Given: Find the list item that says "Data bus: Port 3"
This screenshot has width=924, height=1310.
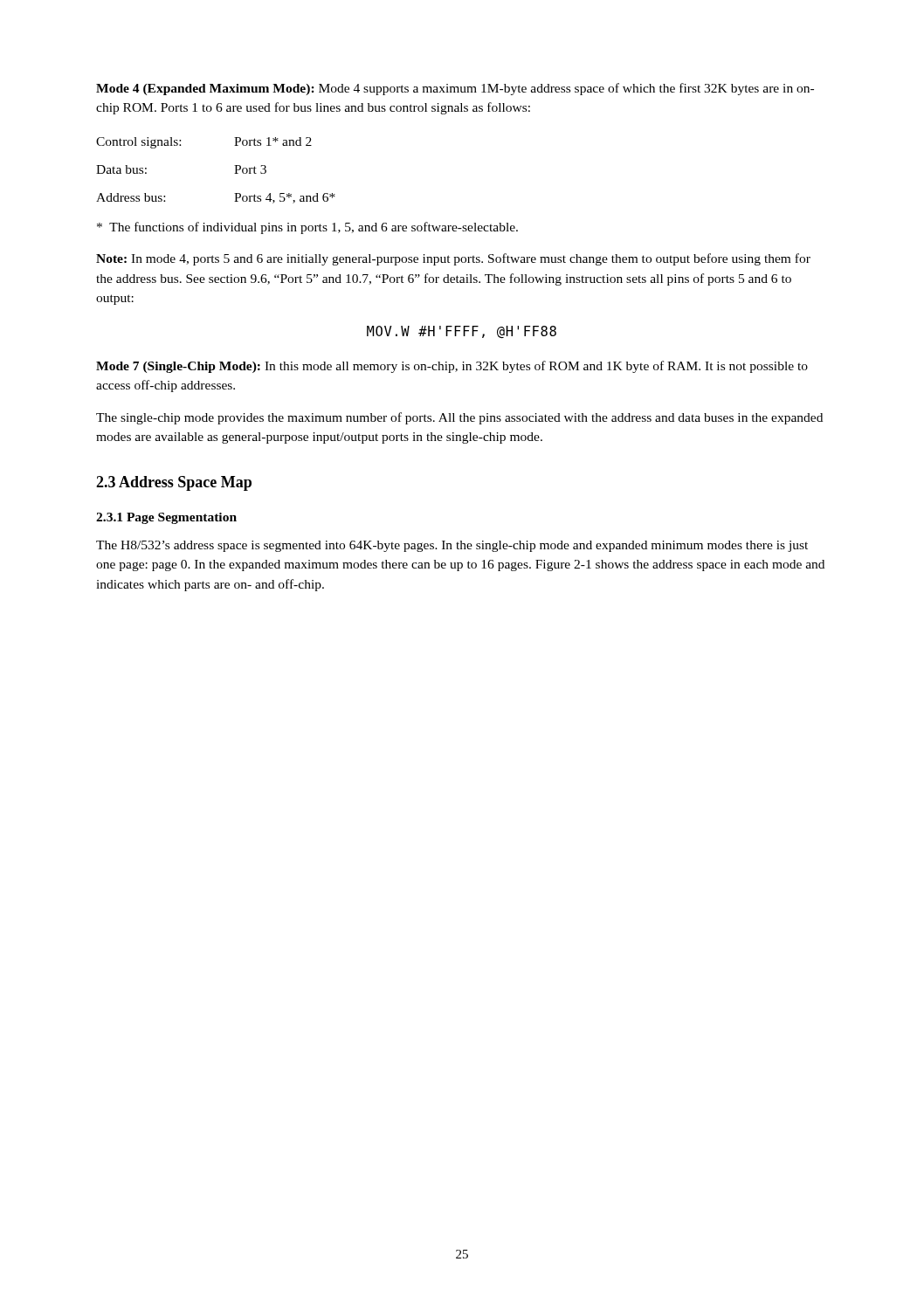Looking at the screenshot, I should [118, 168].
